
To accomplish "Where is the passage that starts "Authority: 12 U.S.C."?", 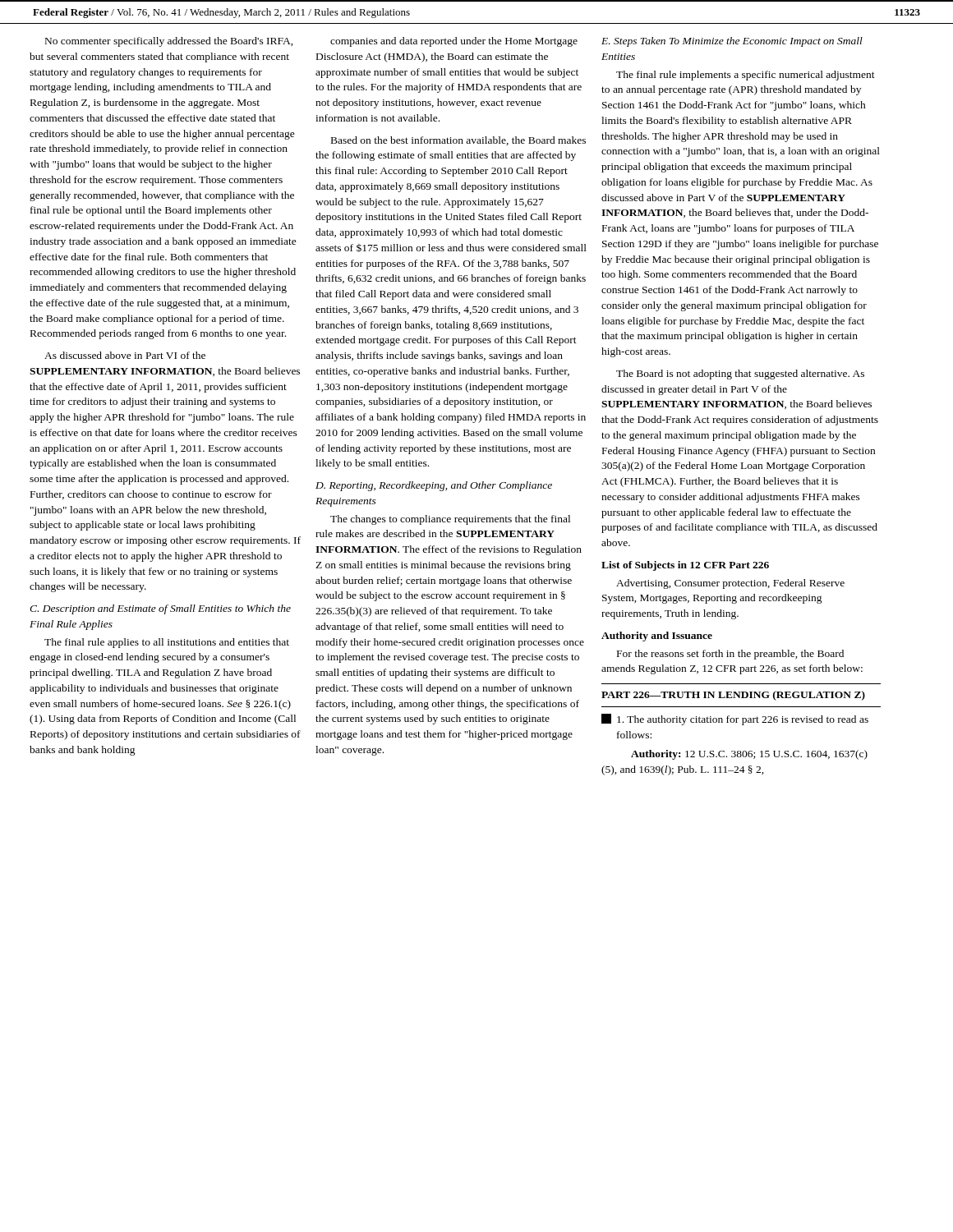I will 741,762.
